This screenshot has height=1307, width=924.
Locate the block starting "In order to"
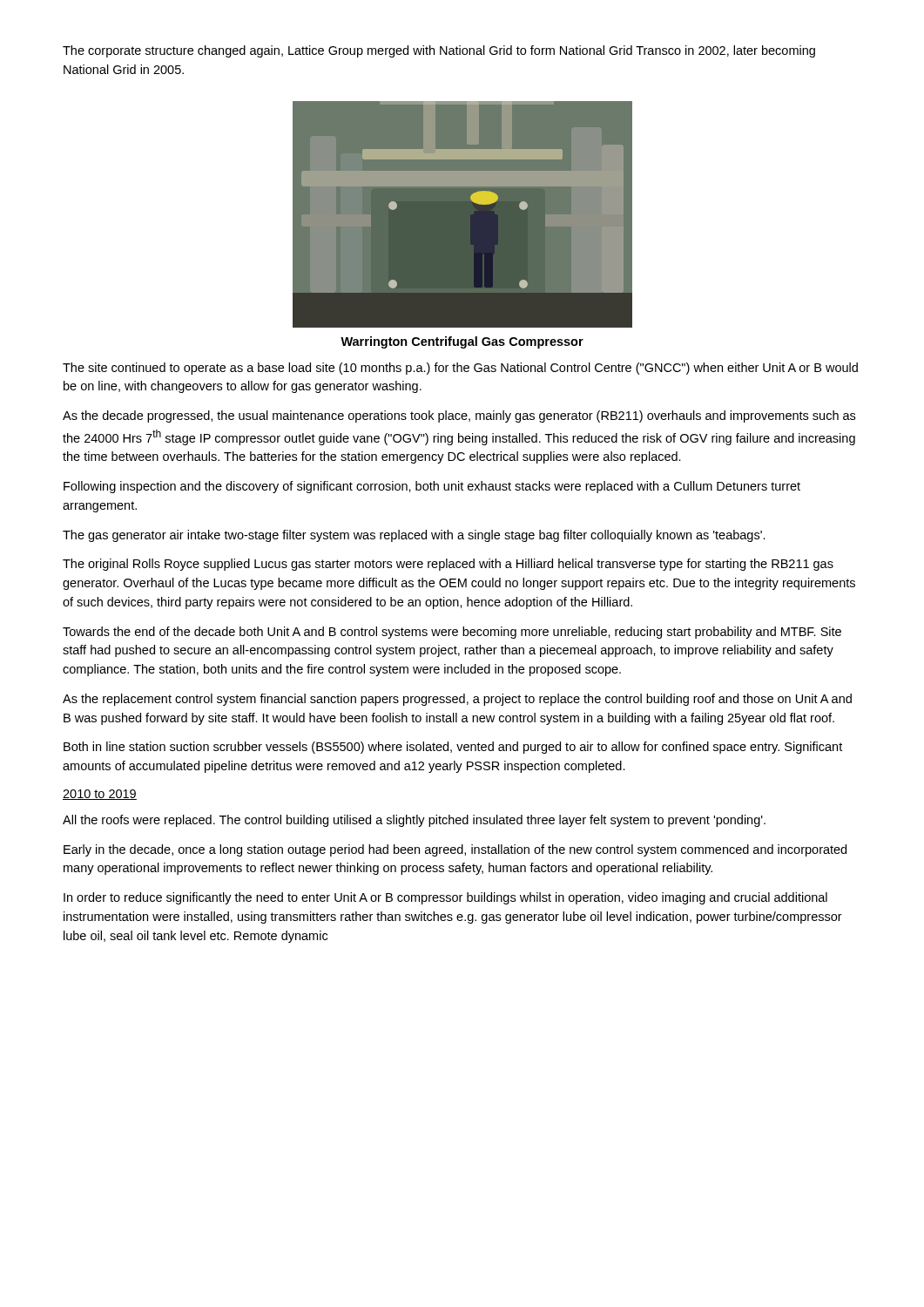tap(452, 917)
